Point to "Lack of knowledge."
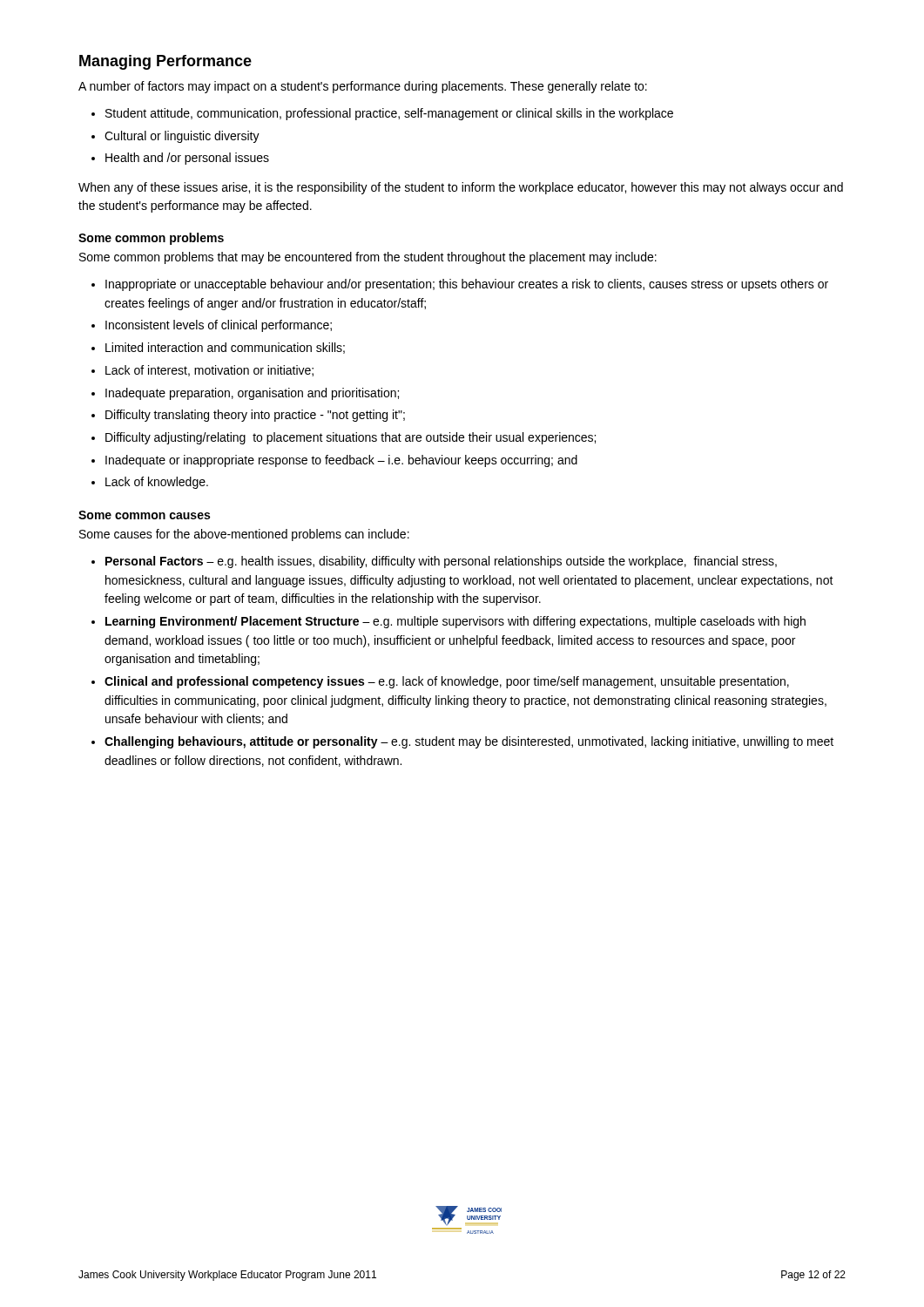 (157, 482)
